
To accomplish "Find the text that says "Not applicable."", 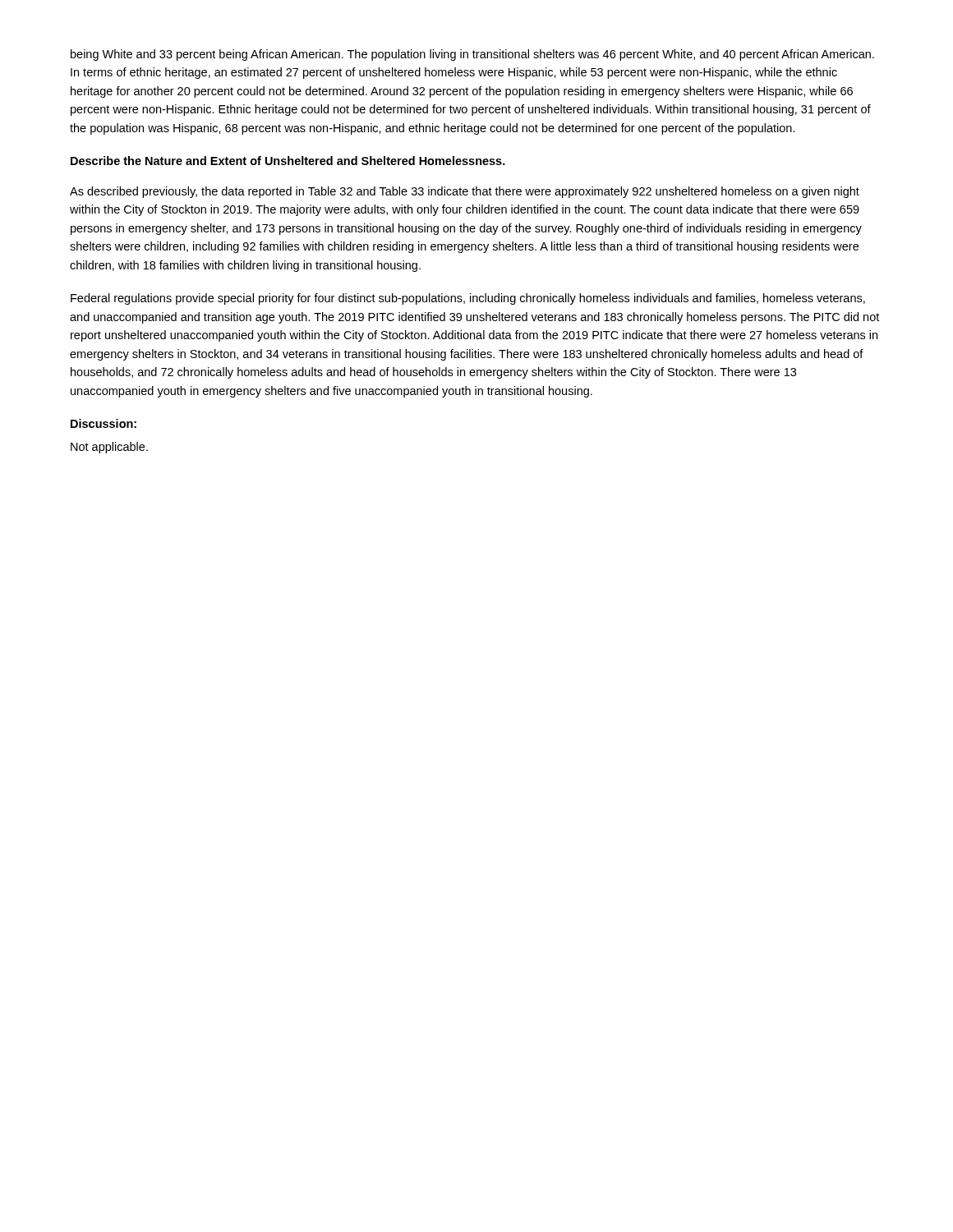I will pyautogui.click(x=109, y=447).
